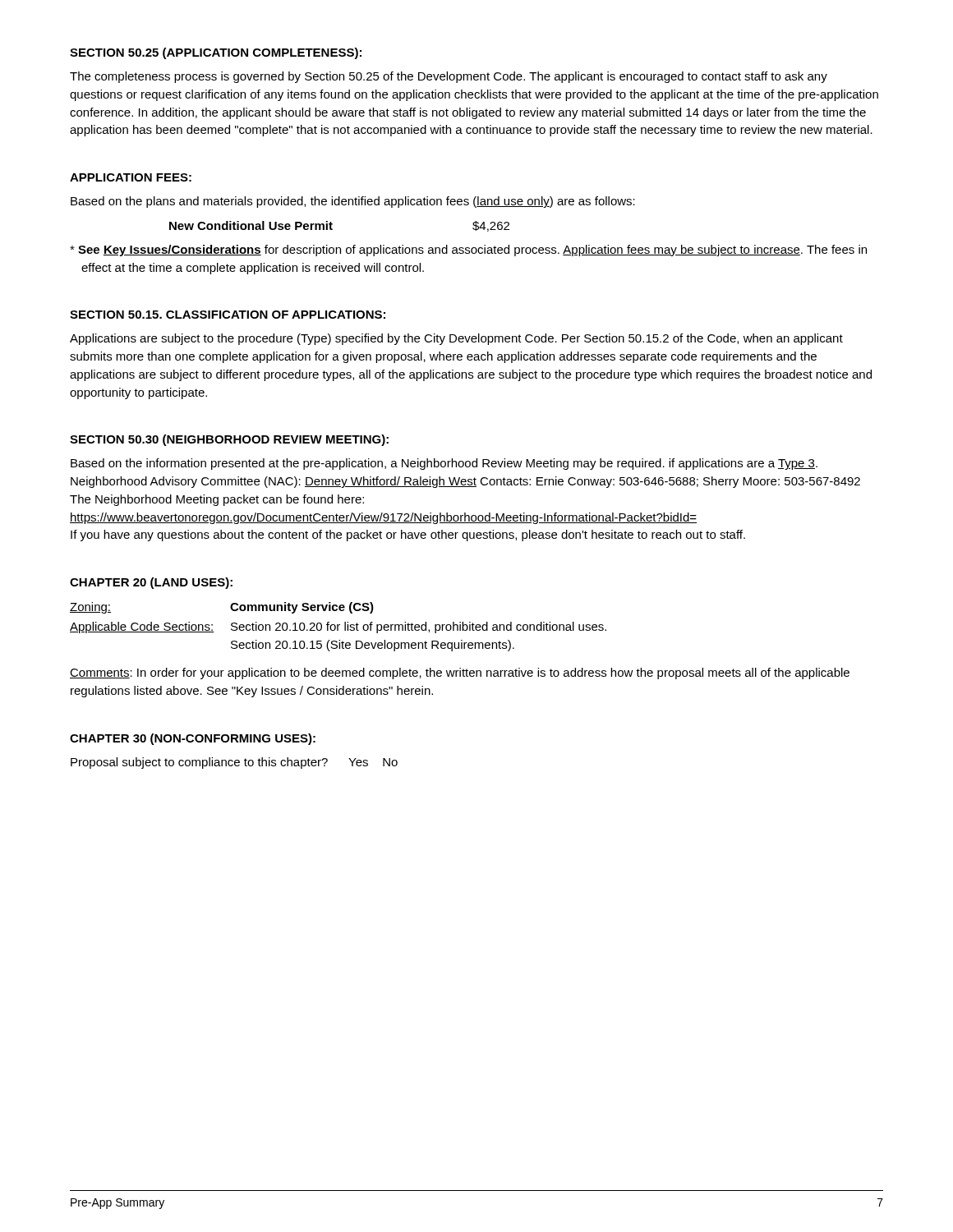Point to the block beginning "Proposal subject to compliance"
The image size is (953, 1232).
click(x=234, y=762)
